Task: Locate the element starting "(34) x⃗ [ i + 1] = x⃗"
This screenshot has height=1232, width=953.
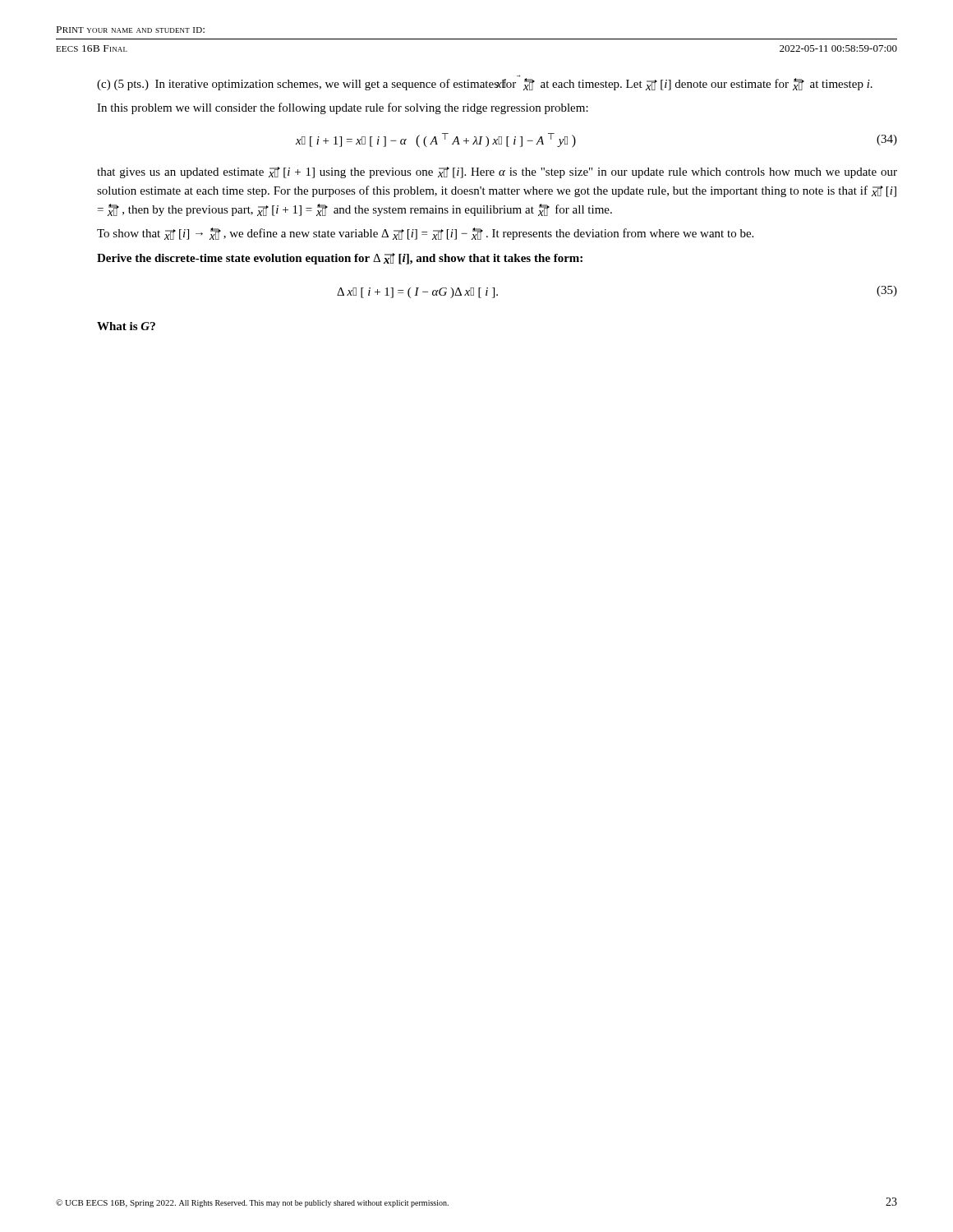Action: tap(433, 140)
